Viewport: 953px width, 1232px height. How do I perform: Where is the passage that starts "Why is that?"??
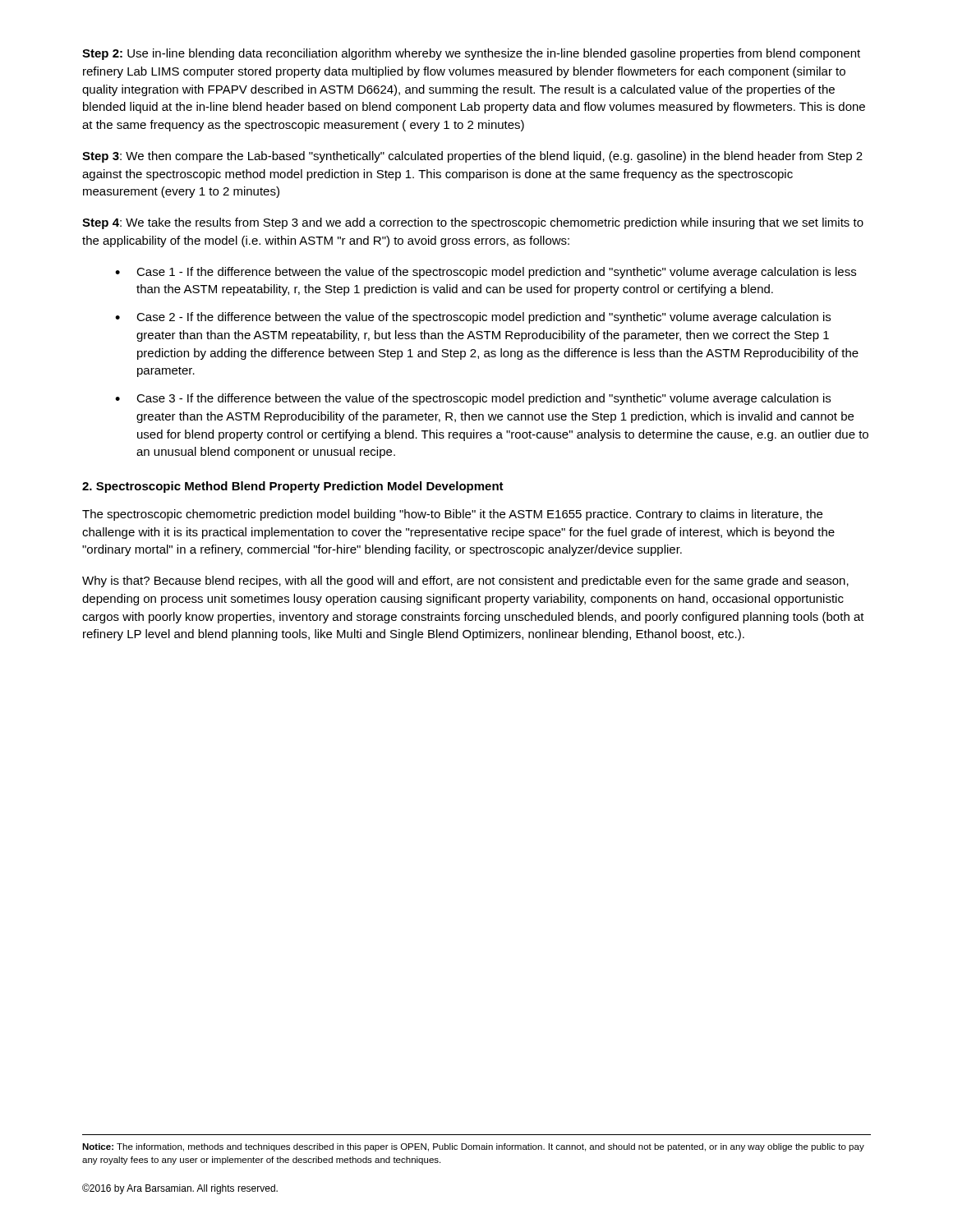point(473,607)
